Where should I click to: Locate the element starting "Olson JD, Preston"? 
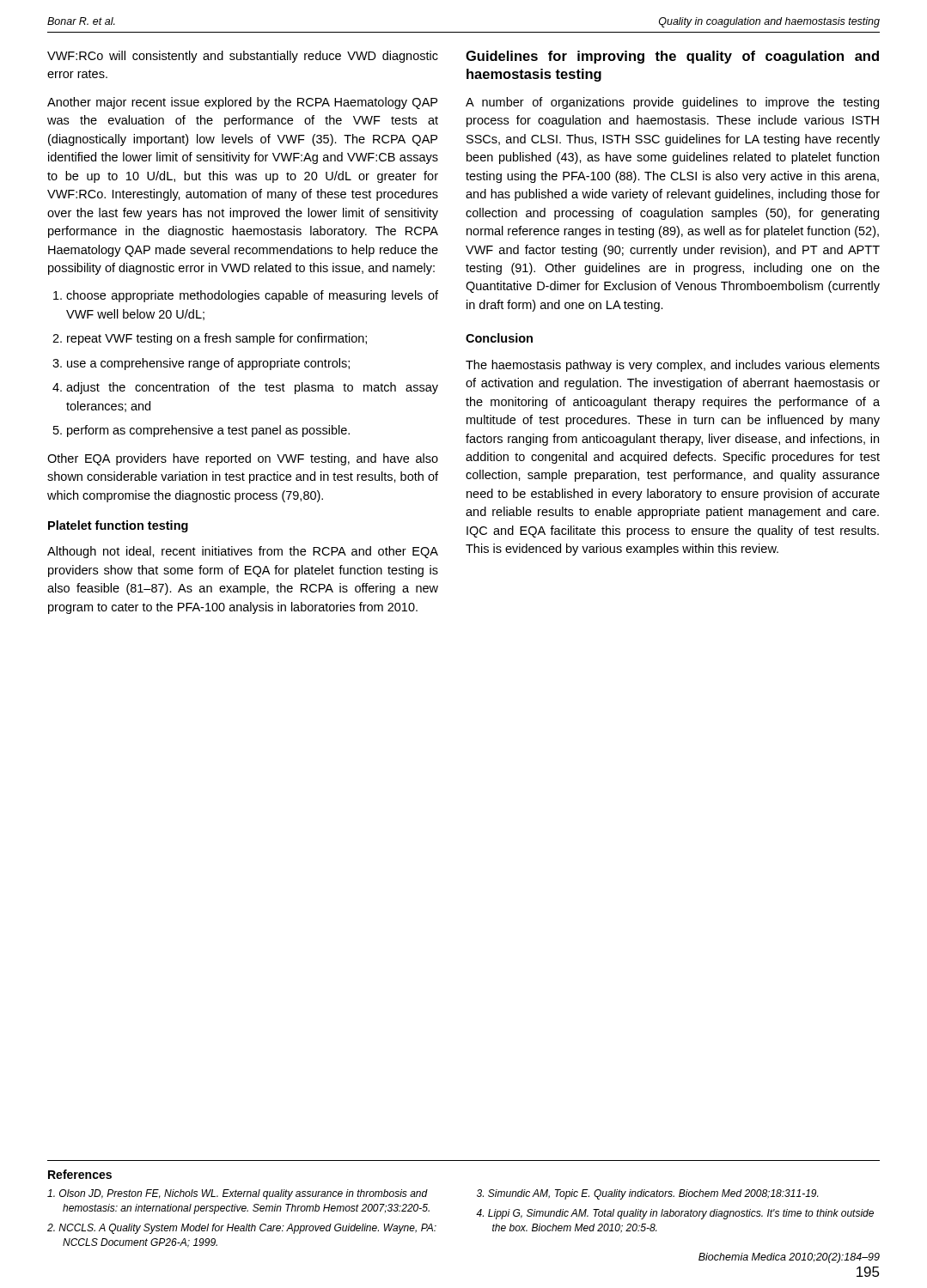coord(239,1201)
